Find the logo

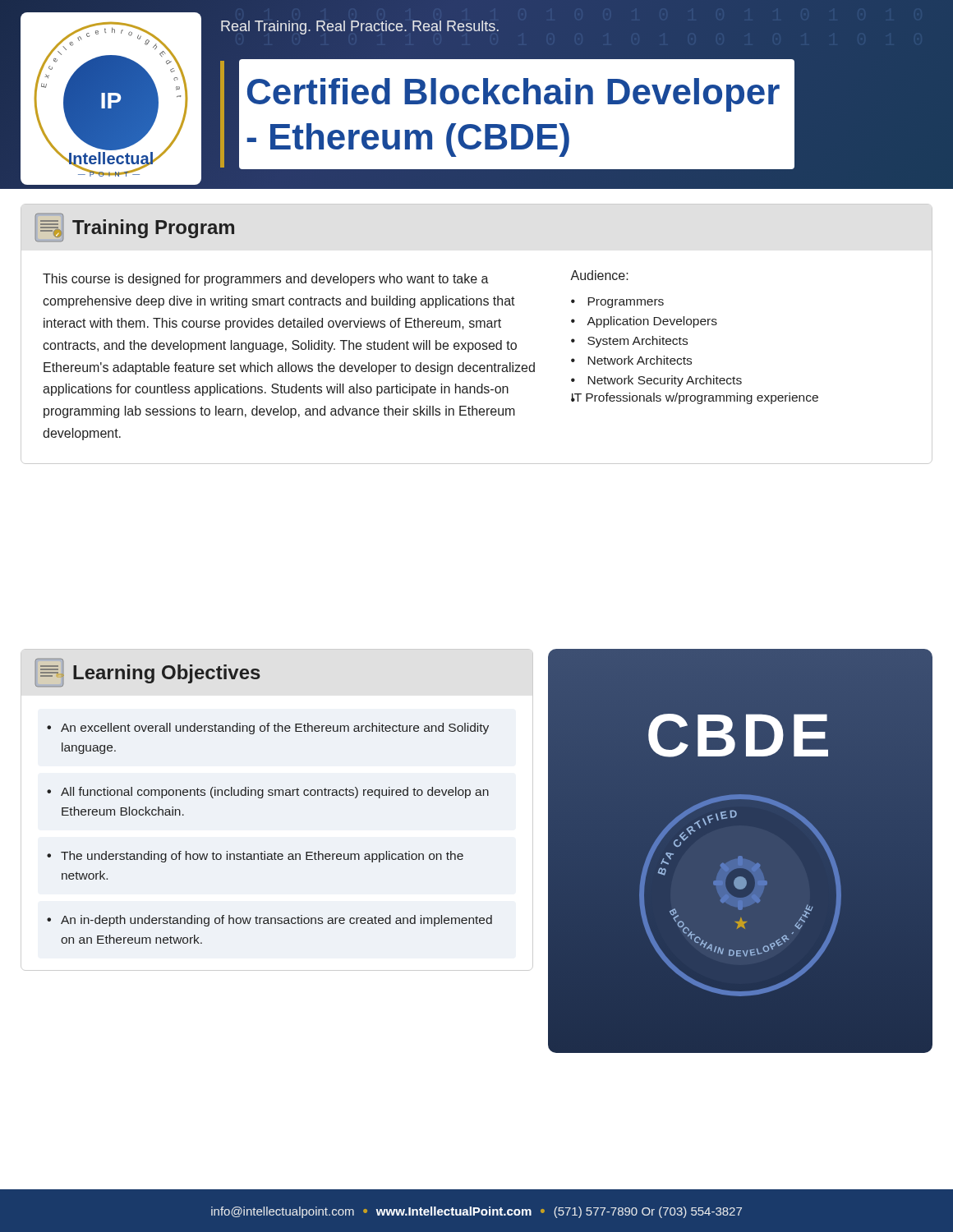[740, 851]
